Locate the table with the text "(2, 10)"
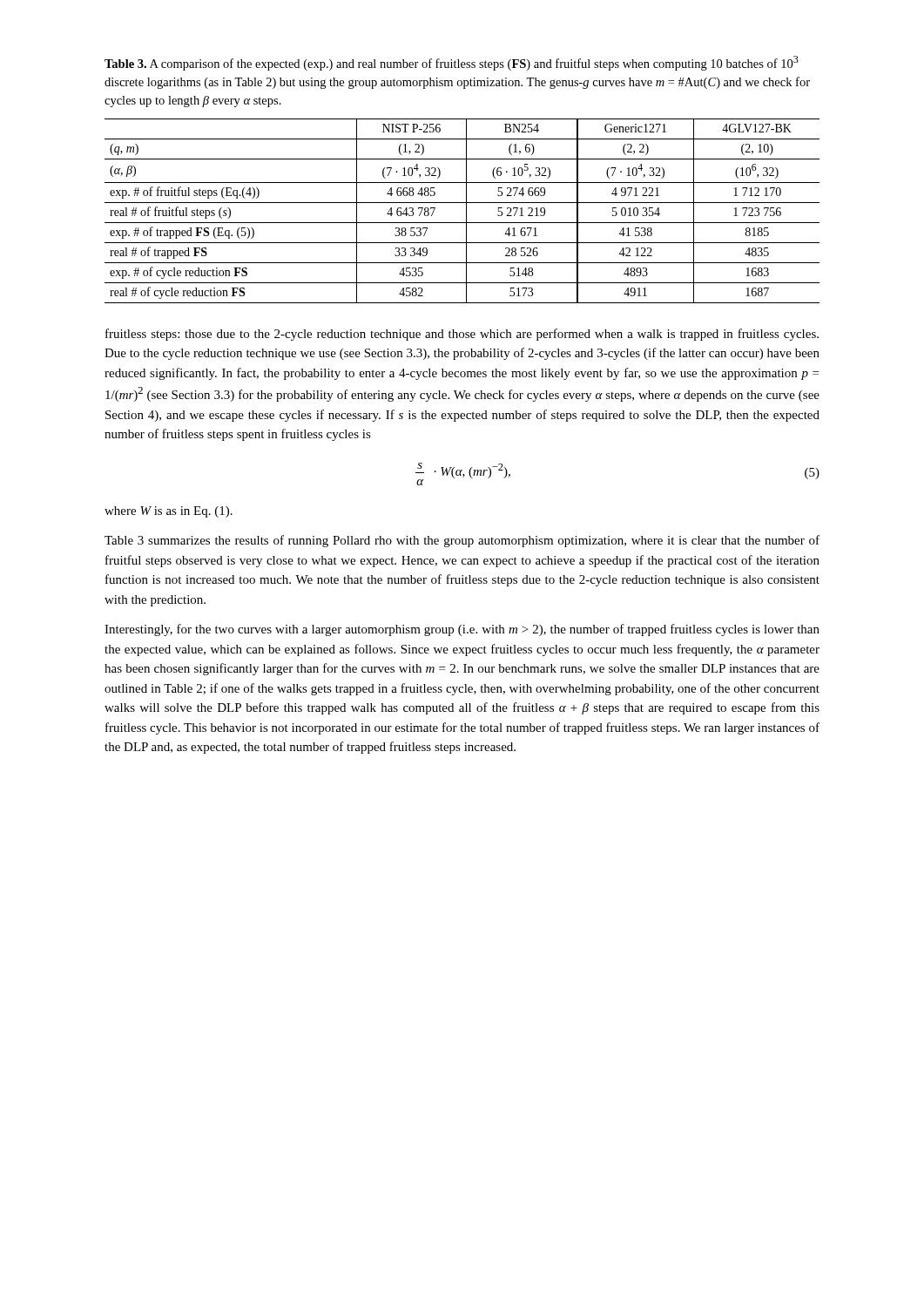 click(462, 211)
